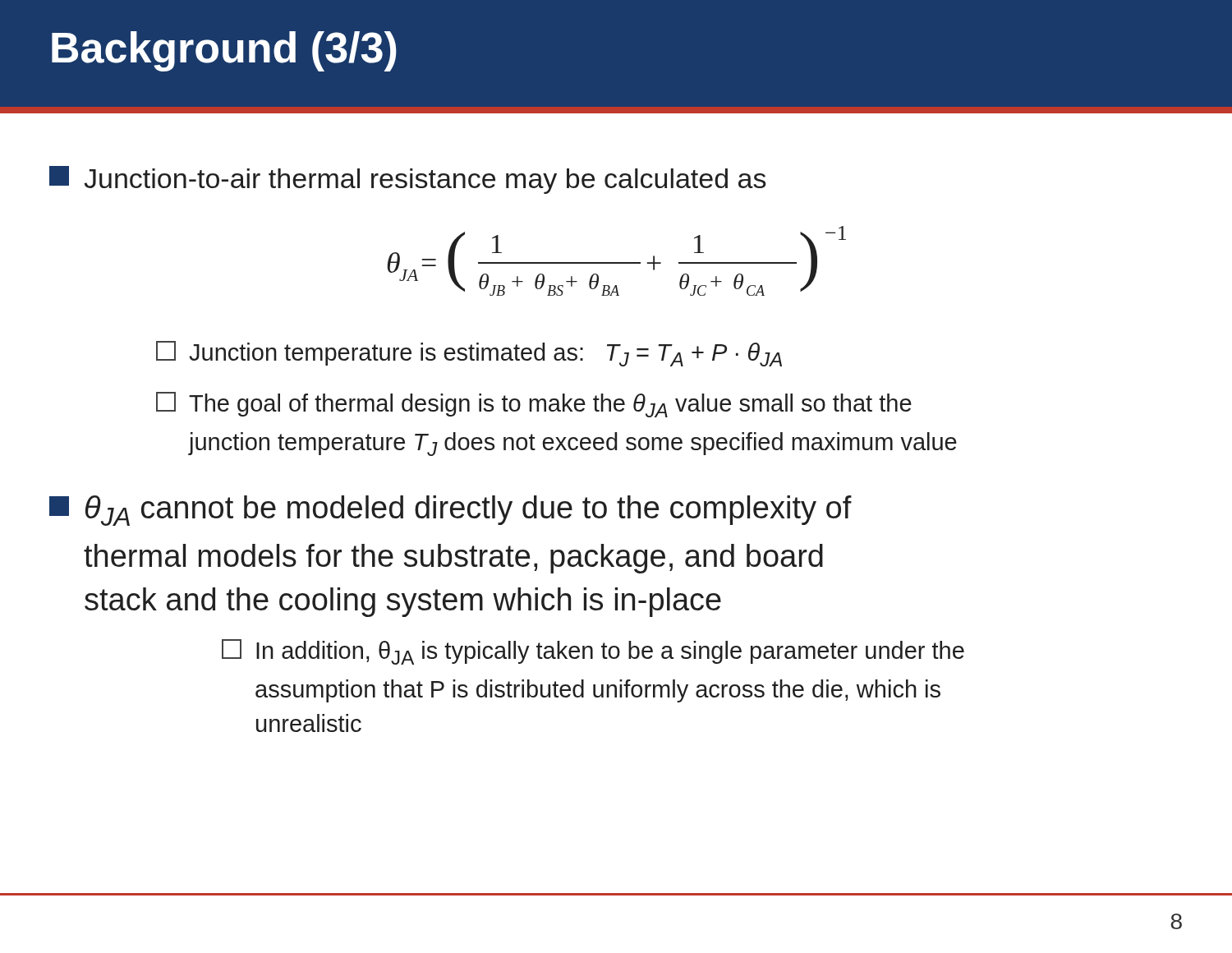Select the list item with the text "Junction-to-air thermal resistance"
The width and height of the screenshot is (1232, 953).
click(616, 179)
